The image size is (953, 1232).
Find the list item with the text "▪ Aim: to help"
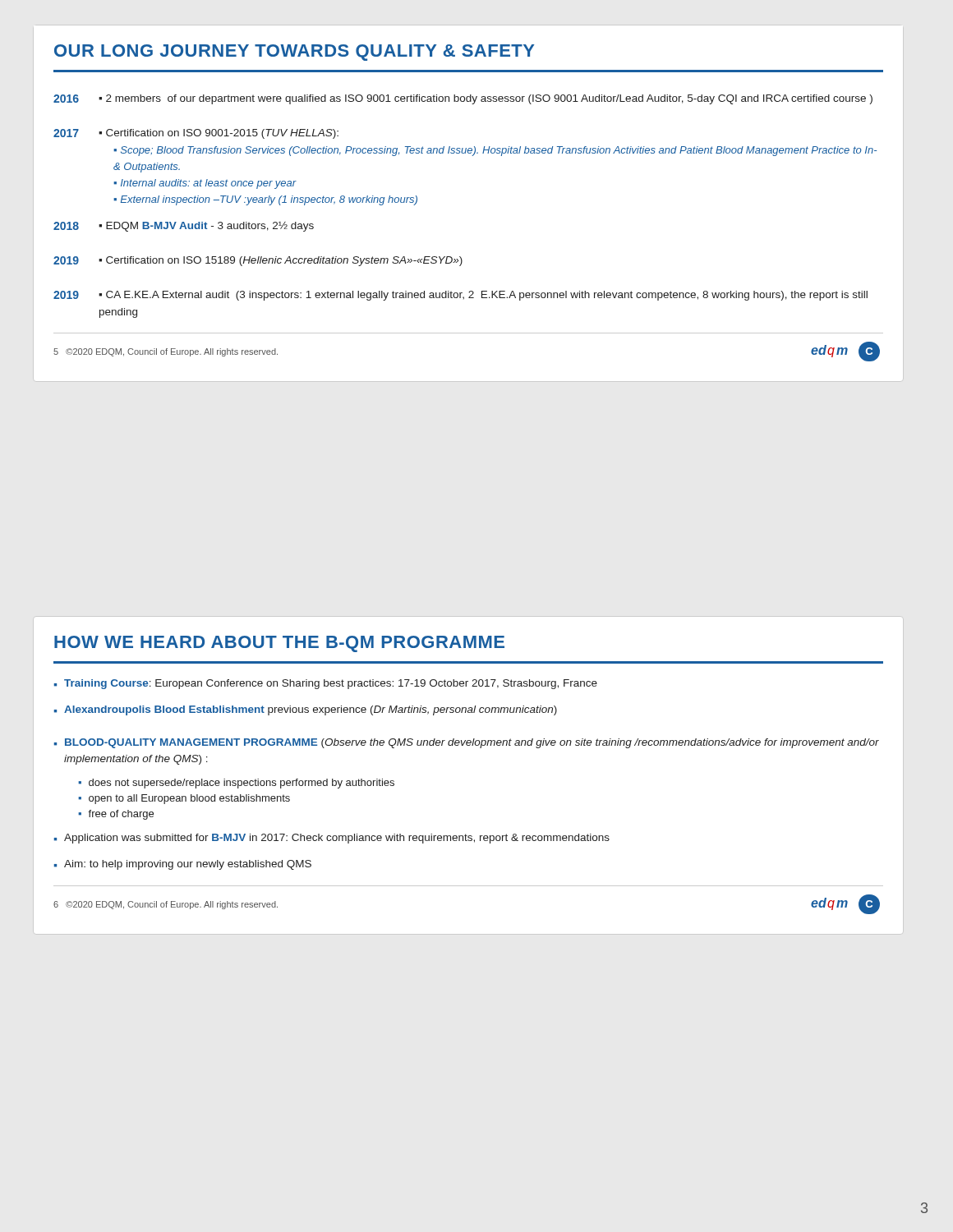tap(183, 864)
